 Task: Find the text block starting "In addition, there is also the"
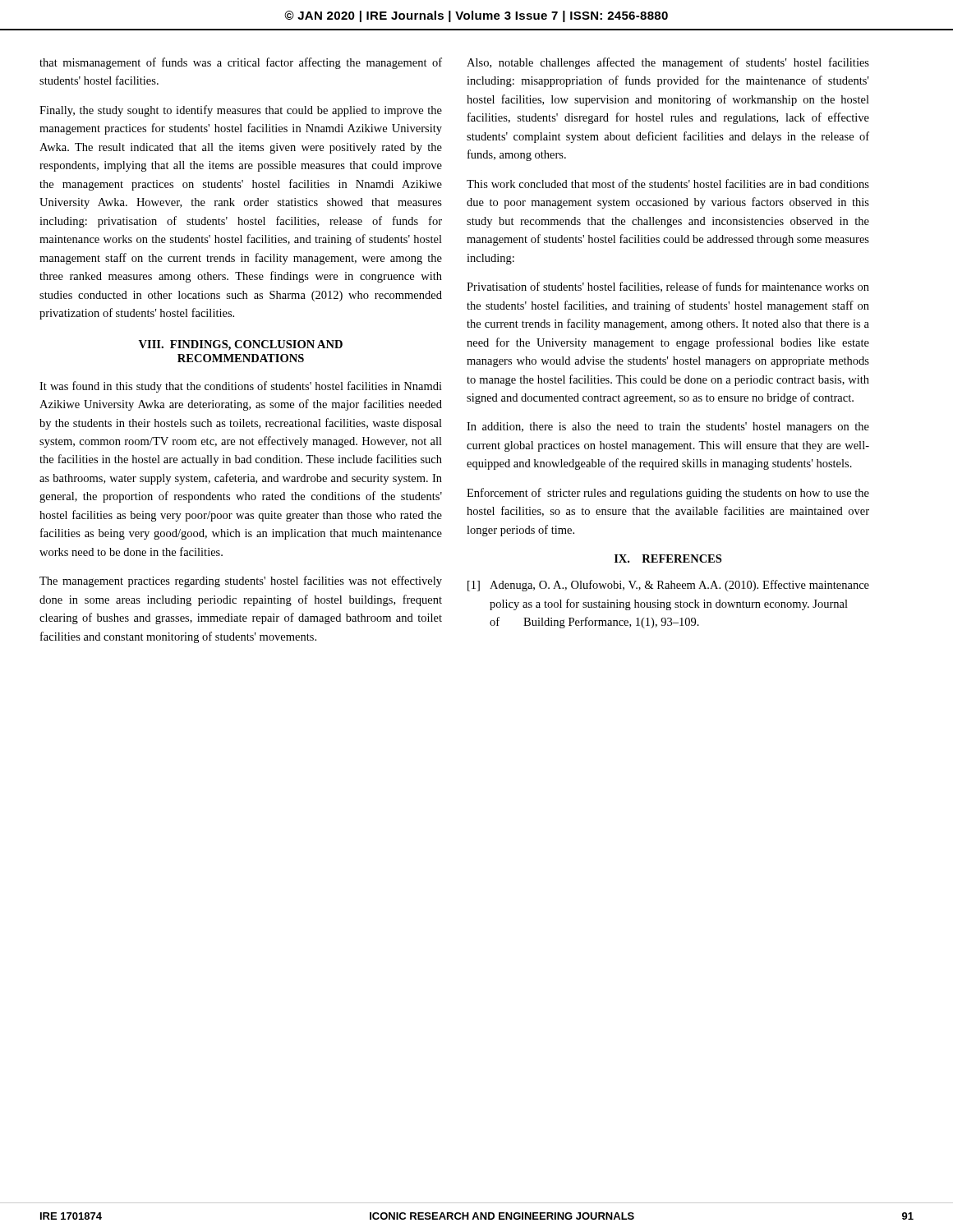point(668,445)
